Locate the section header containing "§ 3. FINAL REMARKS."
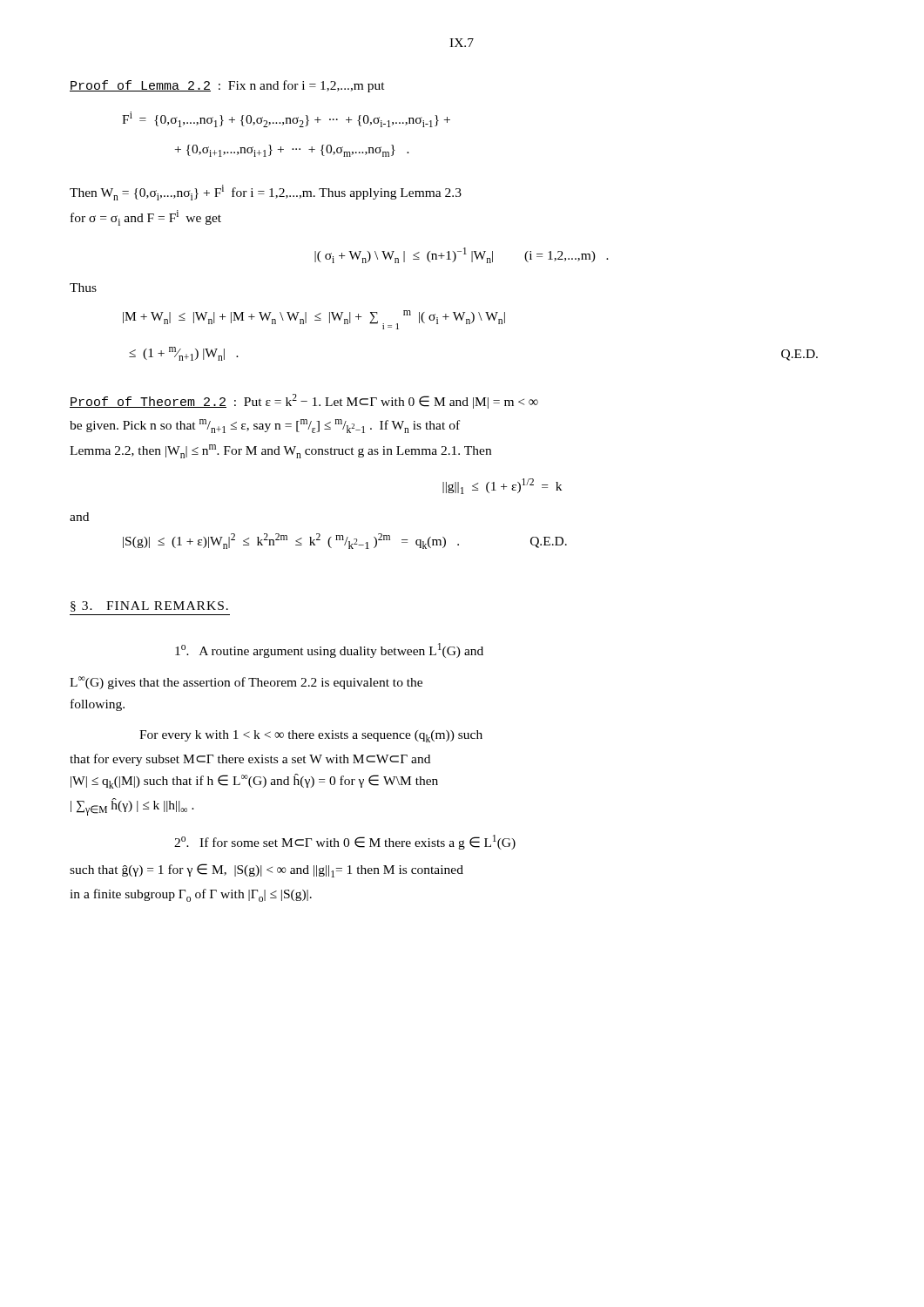Viewport: 924px width, 1307px height. tap(150, 605)
